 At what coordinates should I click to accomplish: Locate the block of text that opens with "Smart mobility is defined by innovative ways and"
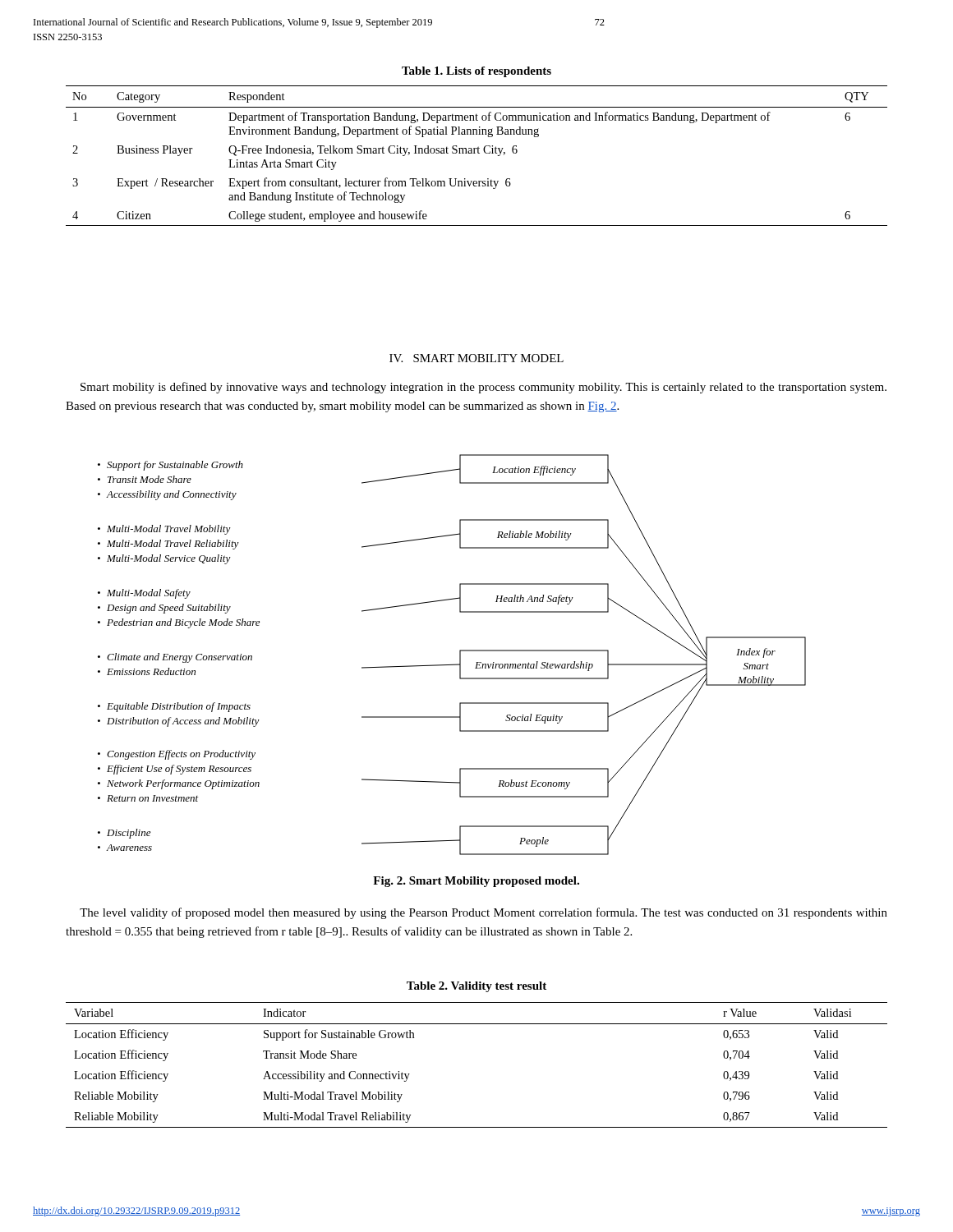click(x=476, y=396)
